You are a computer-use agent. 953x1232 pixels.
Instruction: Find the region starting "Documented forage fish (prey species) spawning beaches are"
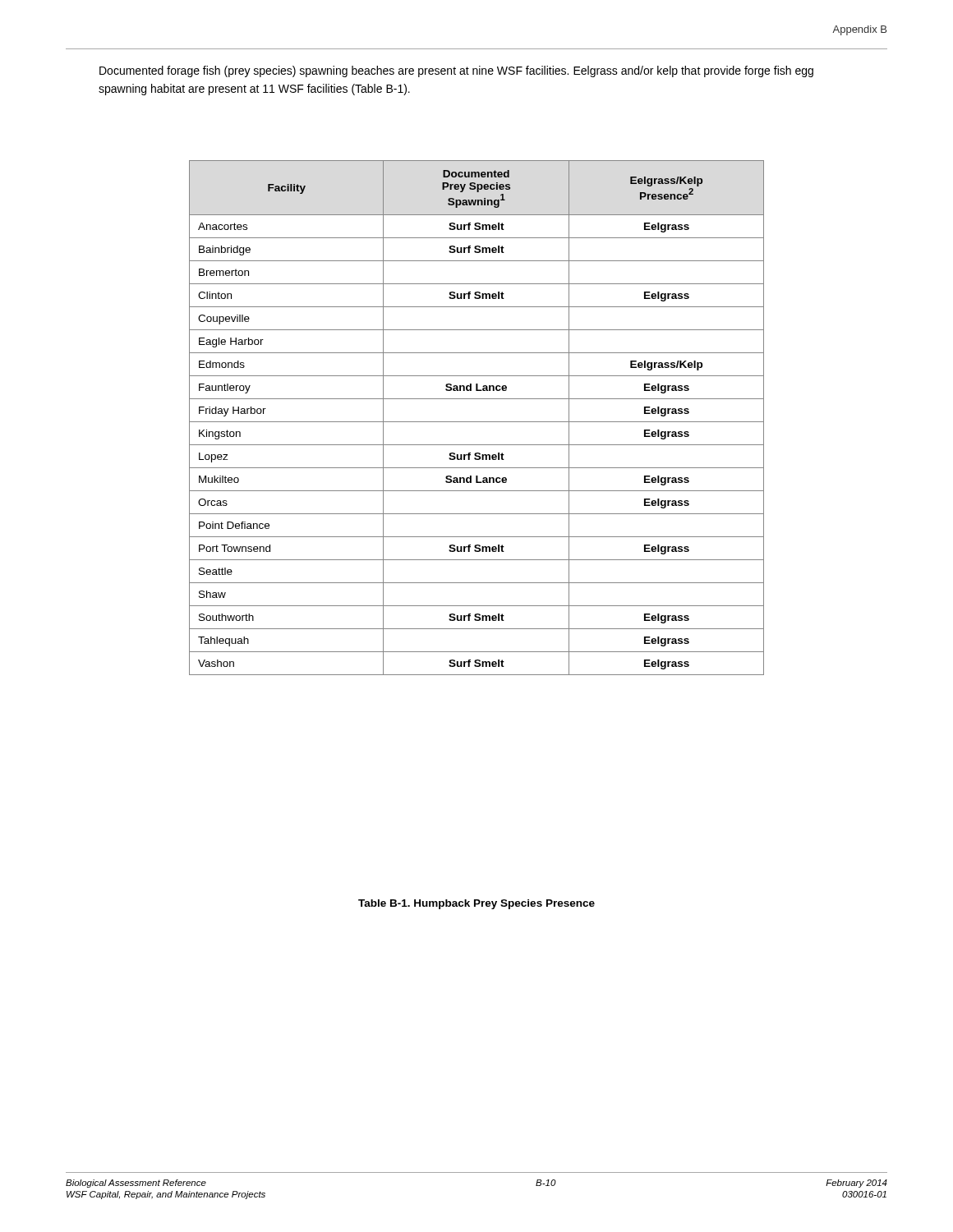(456, 80)
